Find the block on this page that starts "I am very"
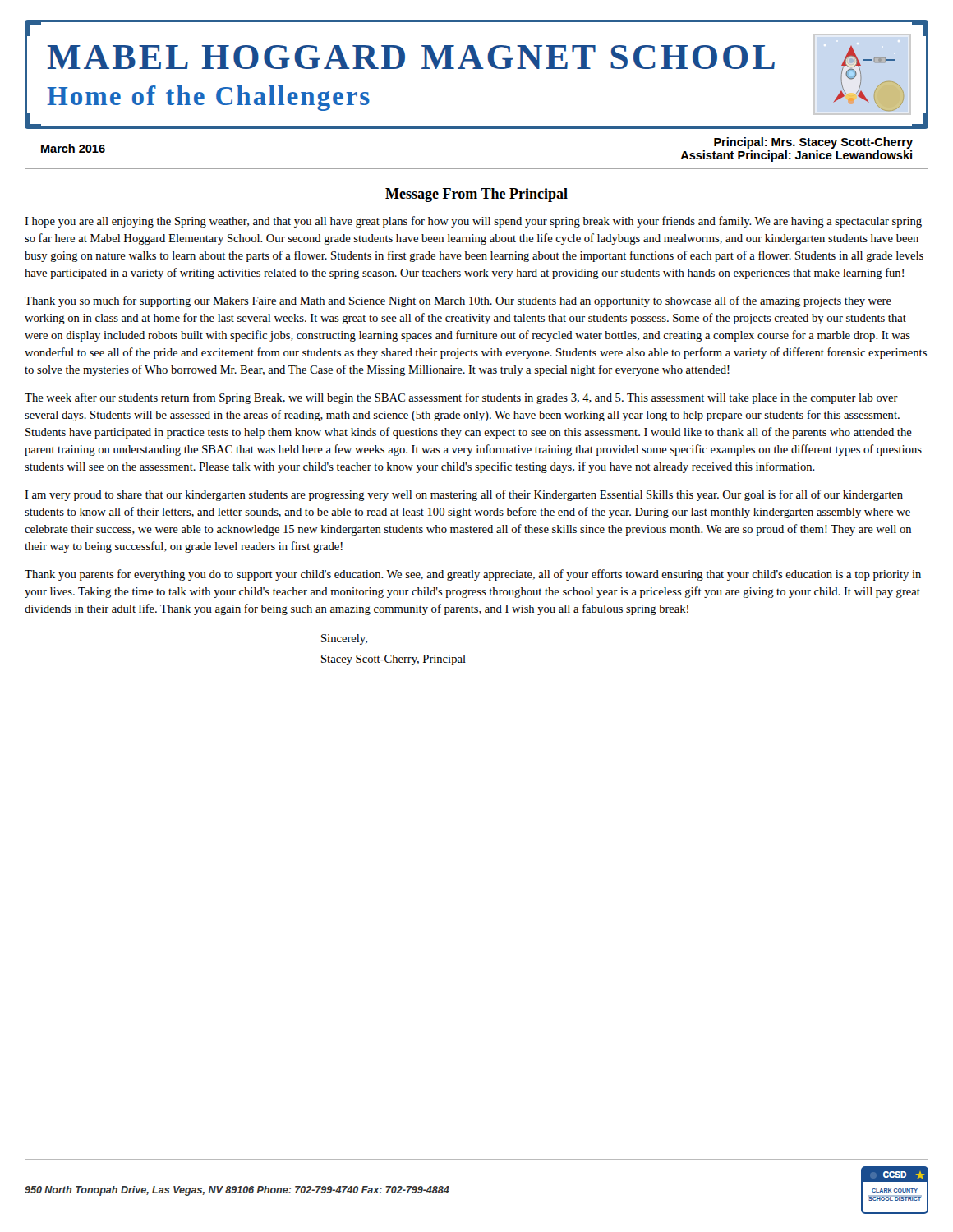This screenshot has height=1232, width=953. pyautogui.click(x=468, y=520)
